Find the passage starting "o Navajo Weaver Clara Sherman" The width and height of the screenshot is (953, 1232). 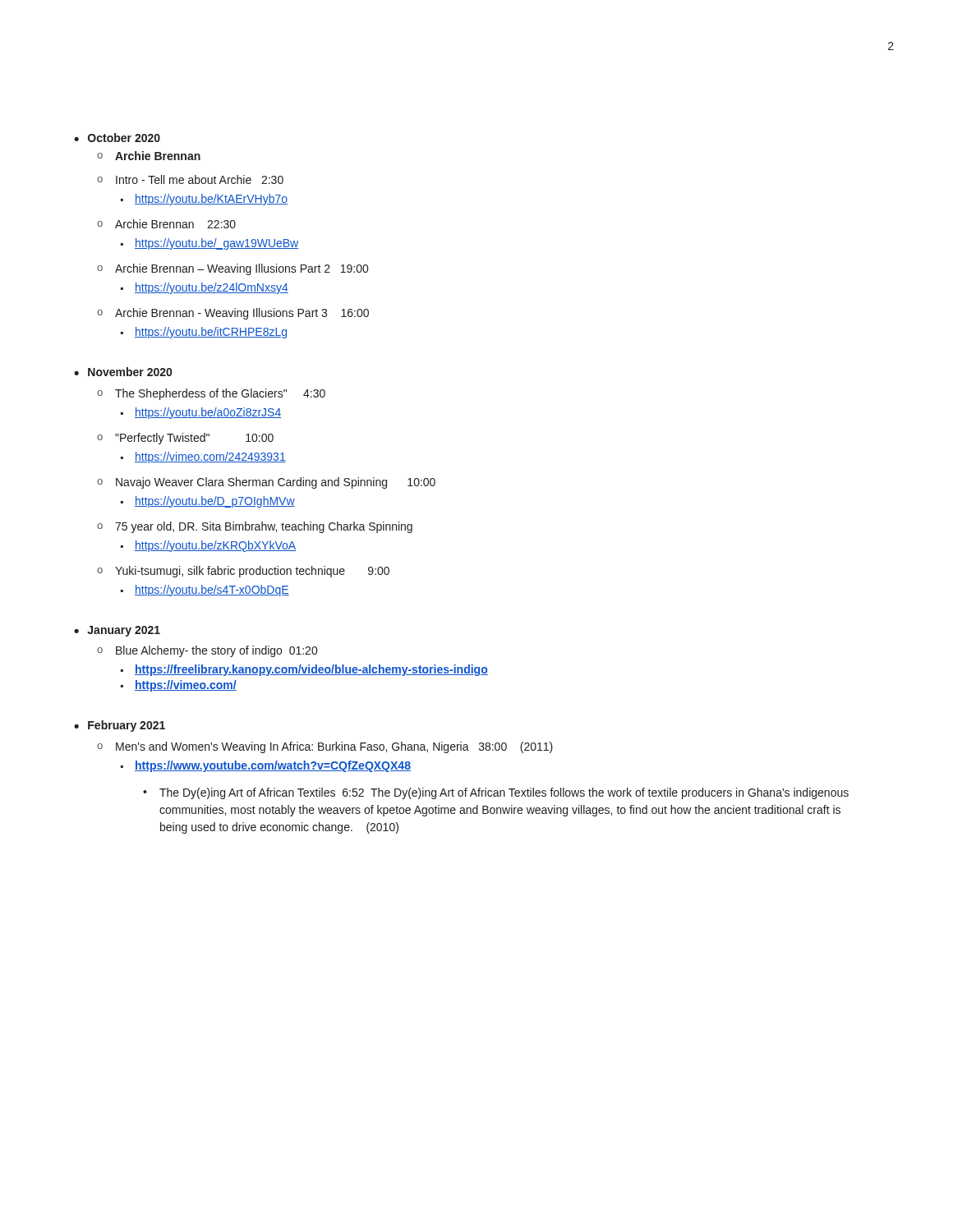tap(266, 492)
